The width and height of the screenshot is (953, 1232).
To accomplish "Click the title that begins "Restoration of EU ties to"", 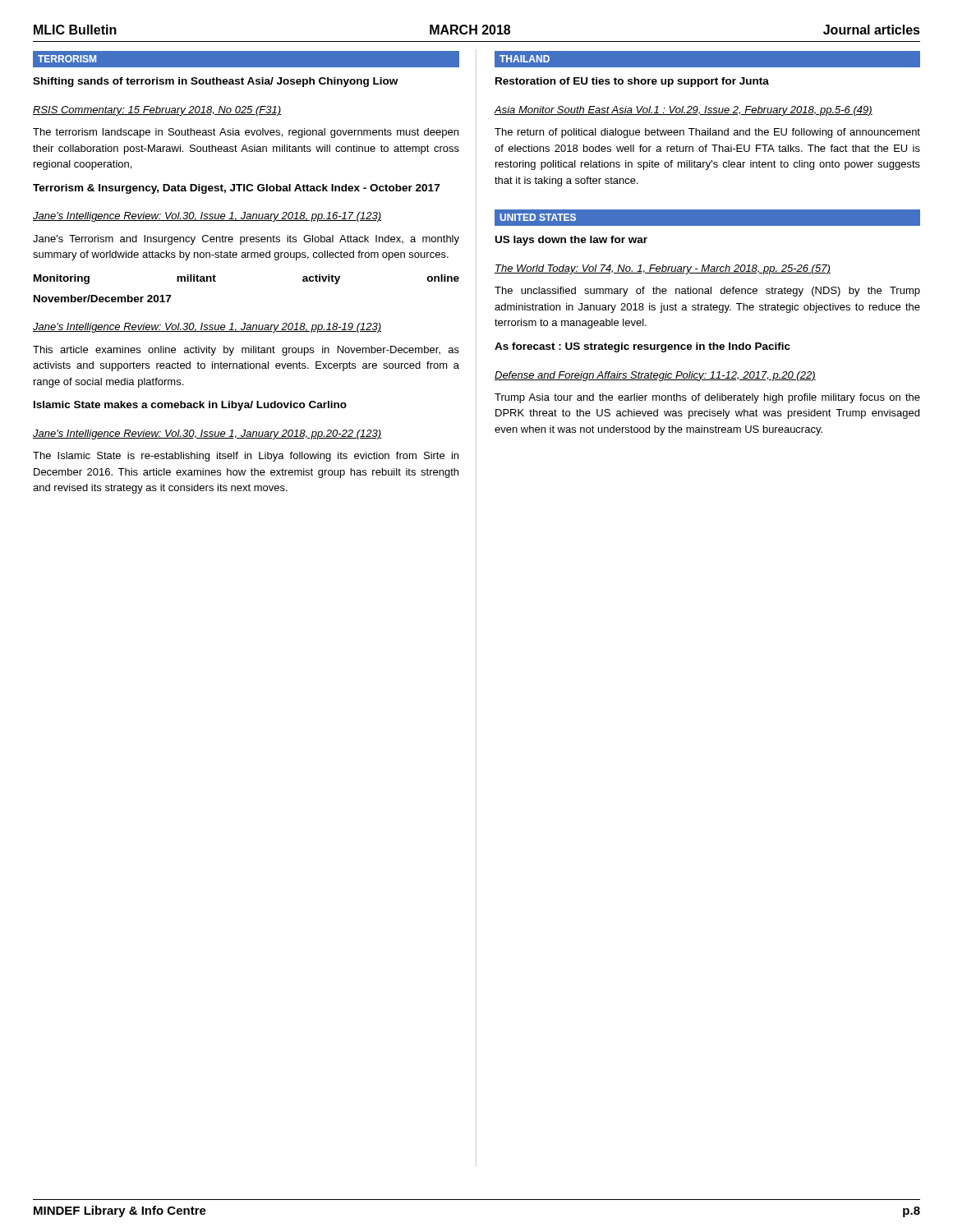I will (632, 81).
